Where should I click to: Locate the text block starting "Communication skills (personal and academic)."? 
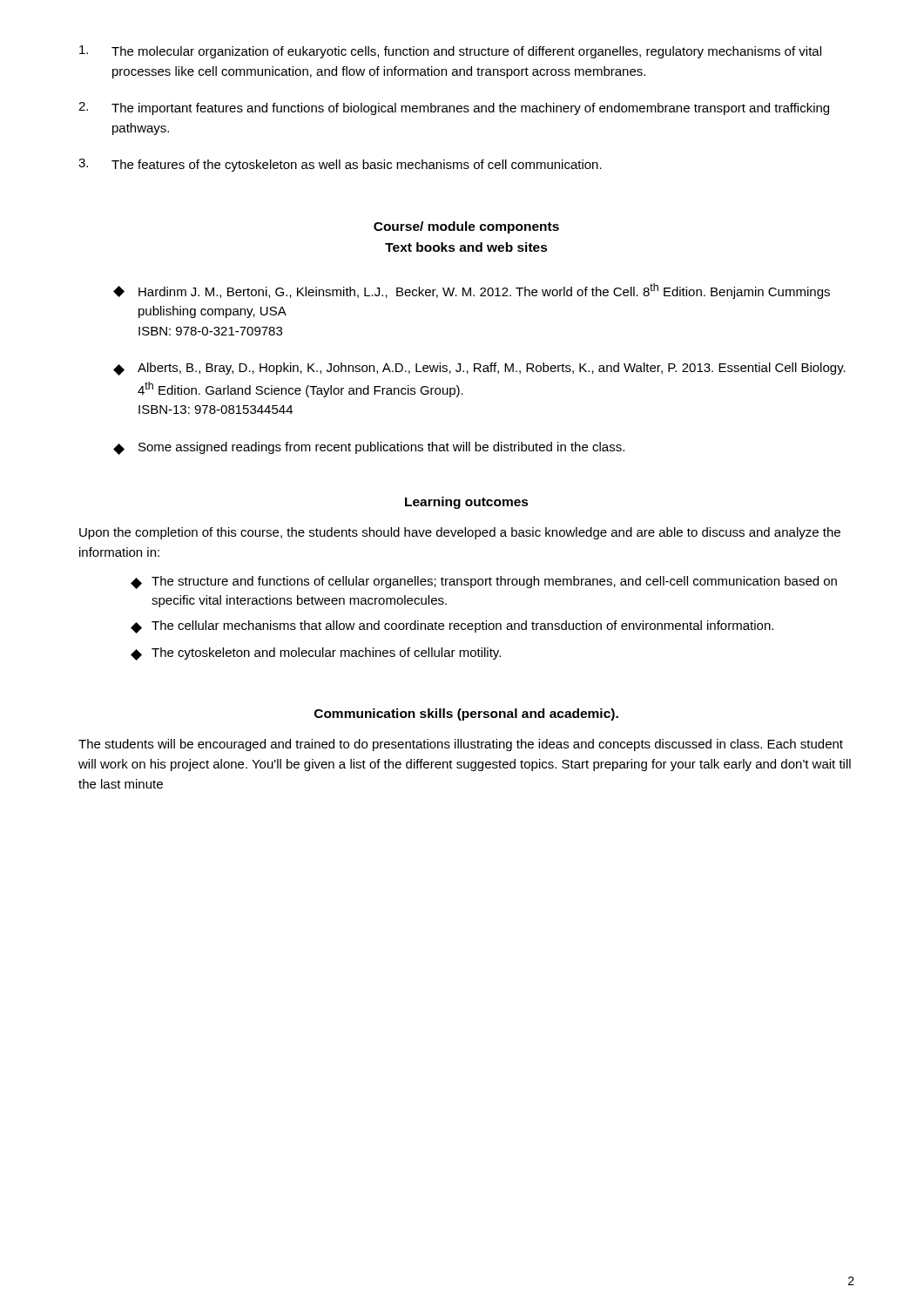pyautogui.click(x=466, y=713)
